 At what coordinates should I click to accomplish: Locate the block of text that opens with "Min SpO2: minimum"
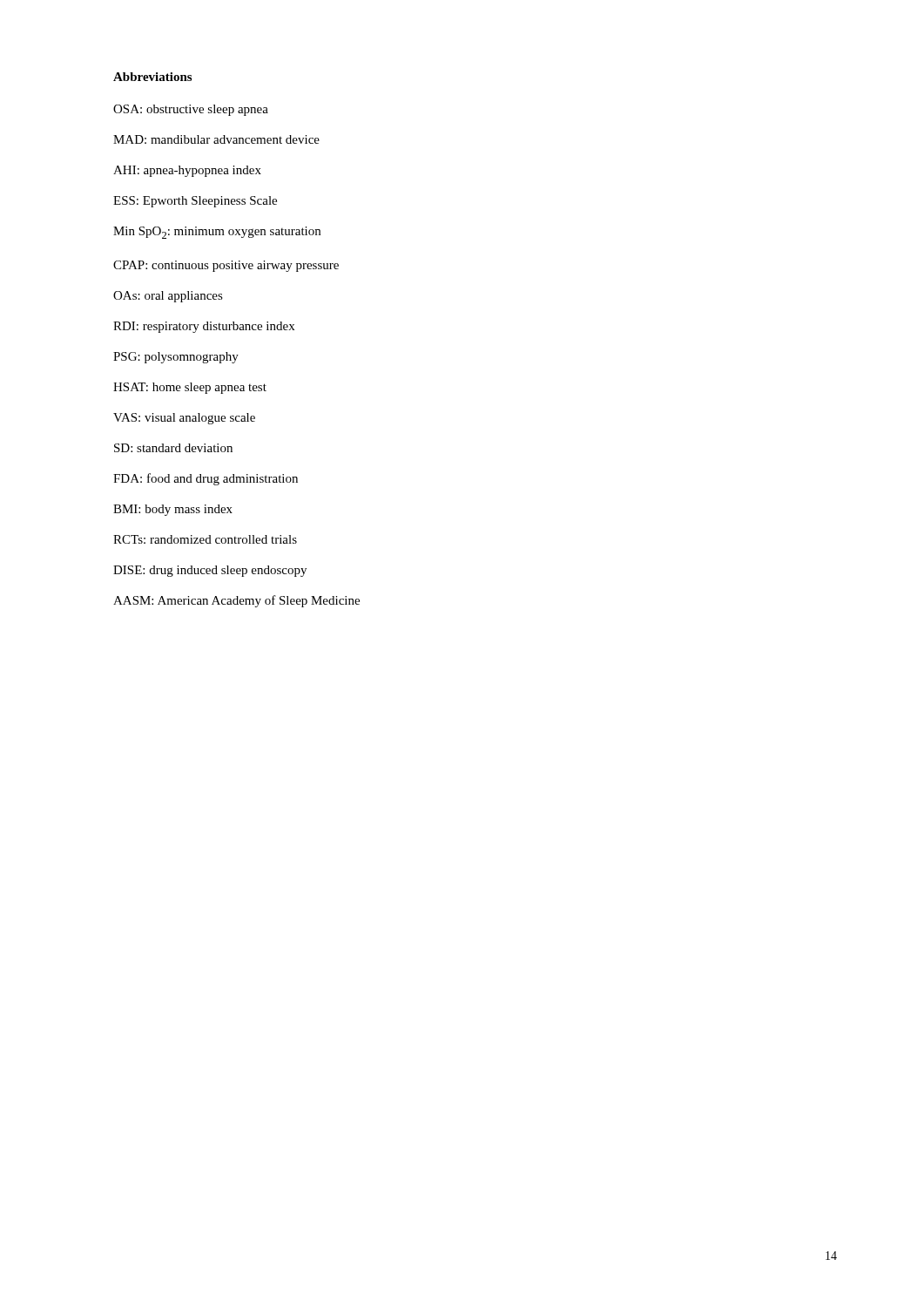217,233
